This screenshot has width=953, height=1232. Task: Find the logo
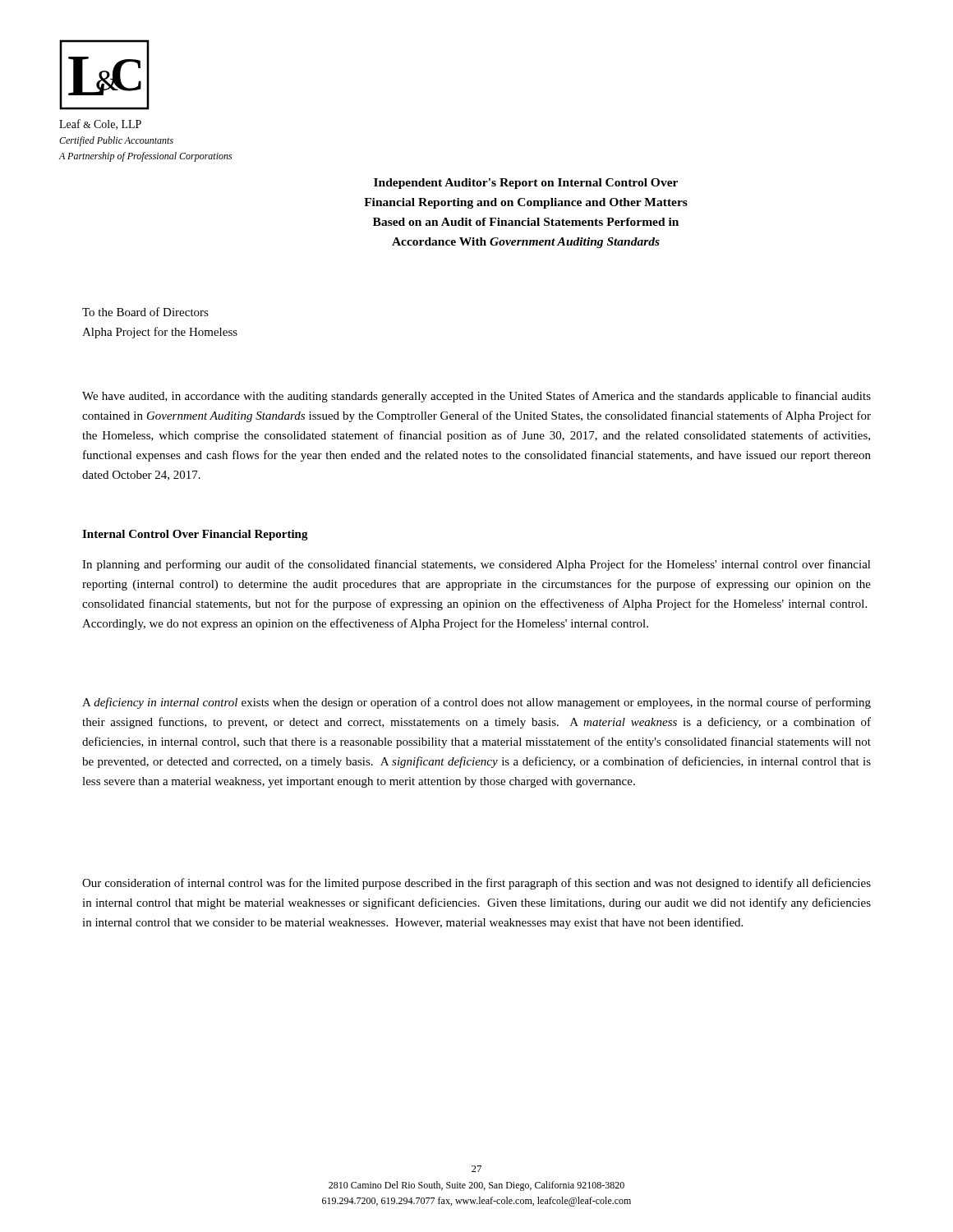point(104,76)
